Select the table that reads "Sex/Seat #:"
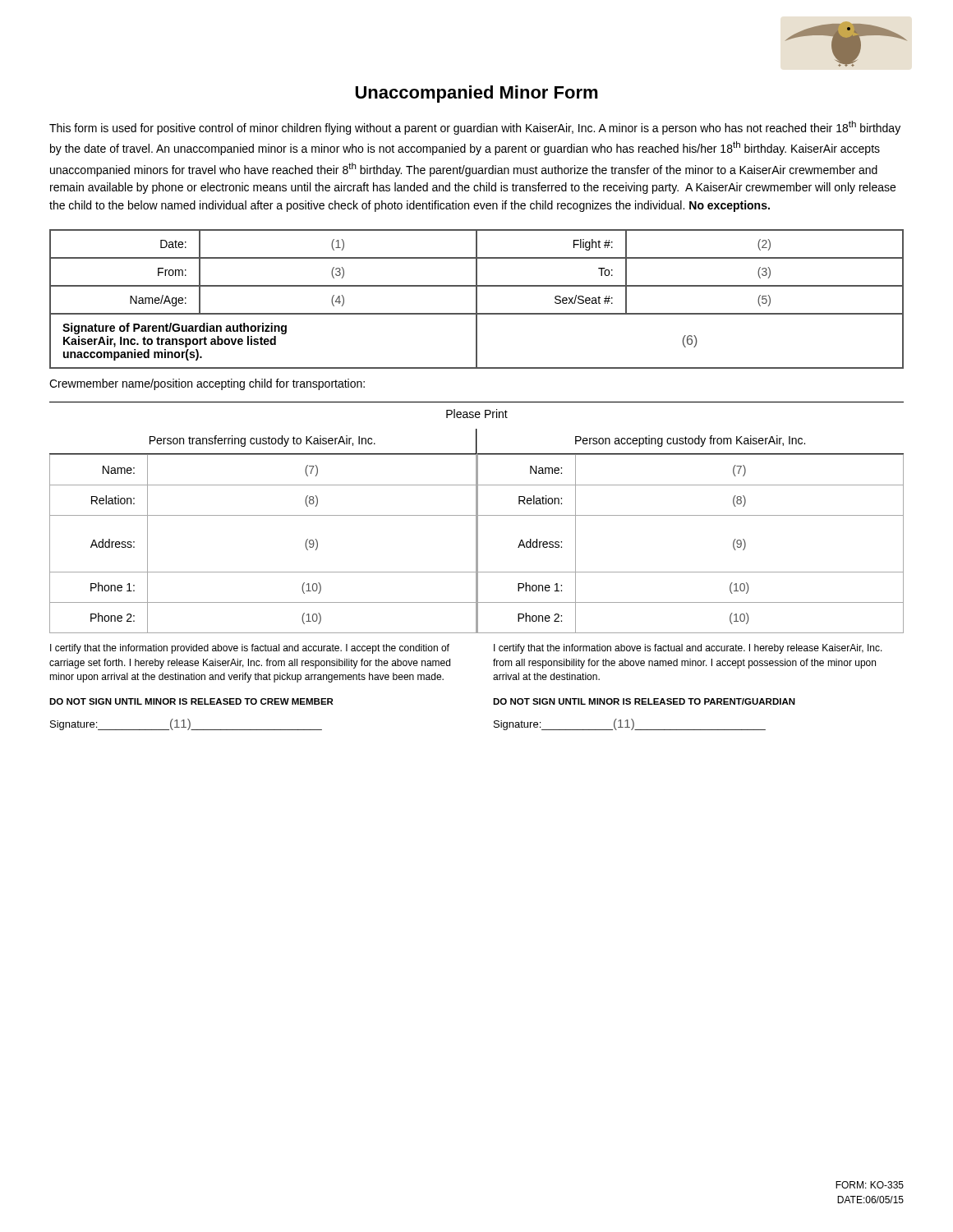Viewport: 953px width, 1232px height. click(x=476, y=299)
